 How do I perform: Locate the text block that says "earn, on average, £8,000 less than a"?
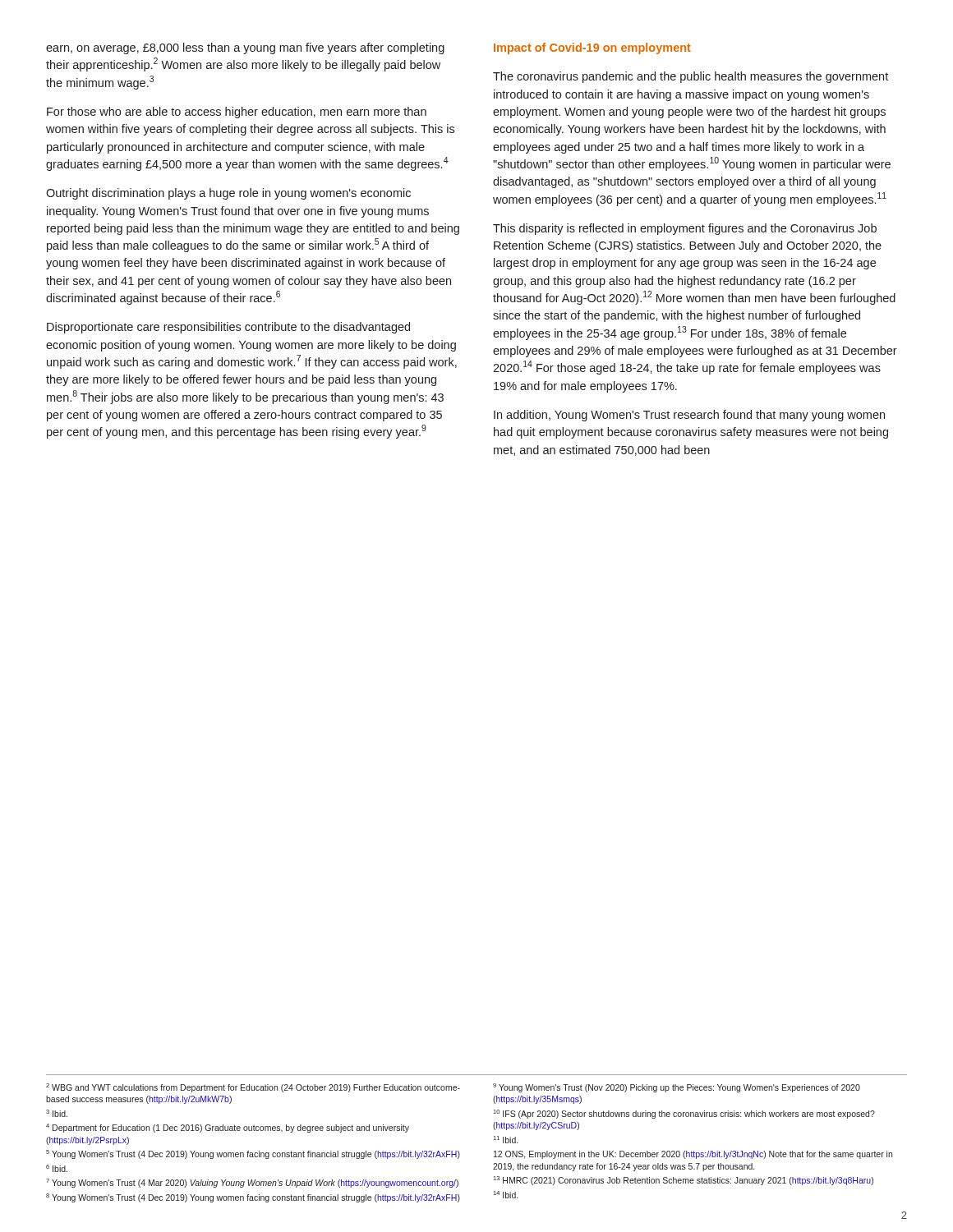point(253,66)
